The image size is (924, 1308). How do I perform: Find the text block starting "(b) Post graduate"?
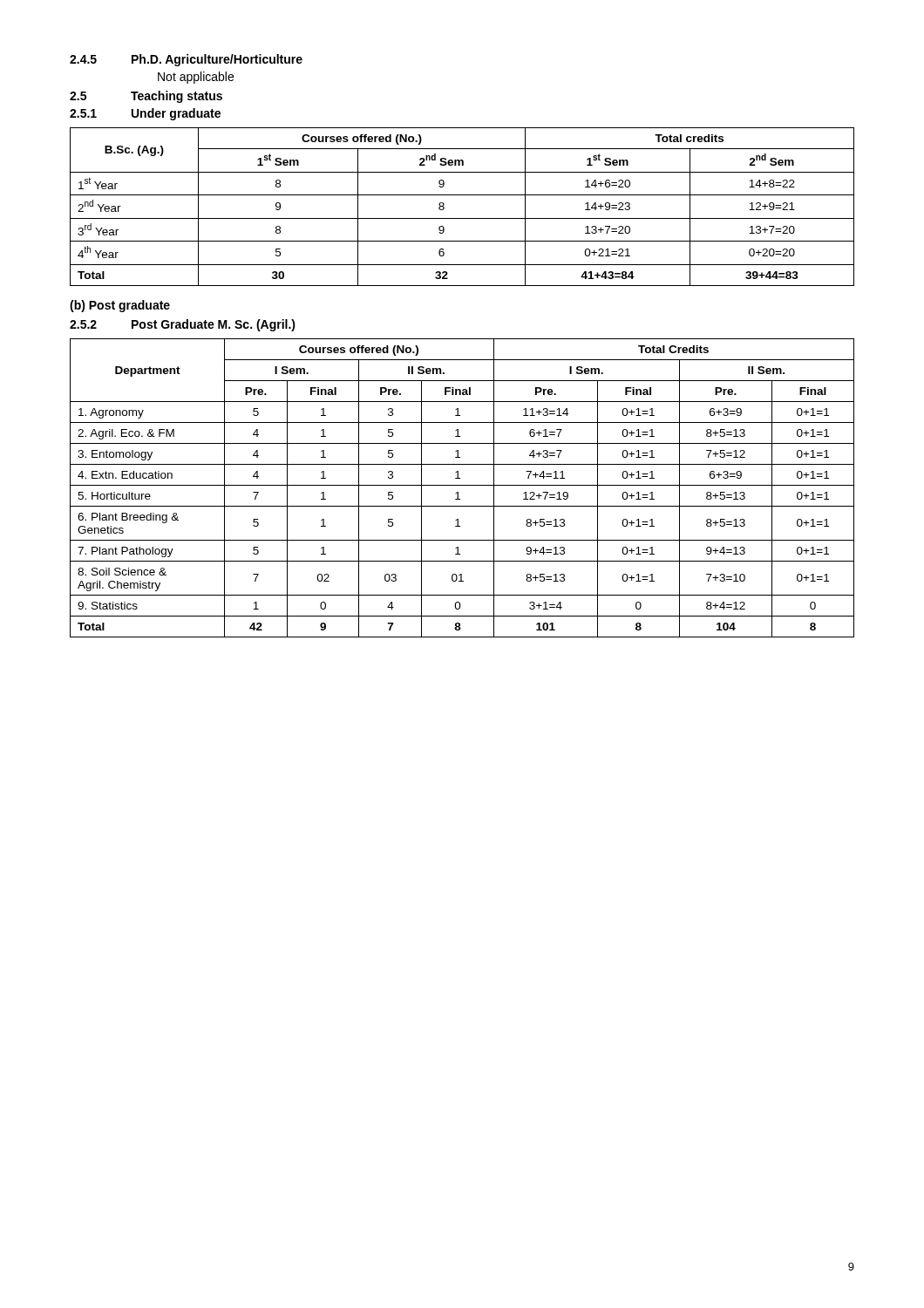click(120, 305)
